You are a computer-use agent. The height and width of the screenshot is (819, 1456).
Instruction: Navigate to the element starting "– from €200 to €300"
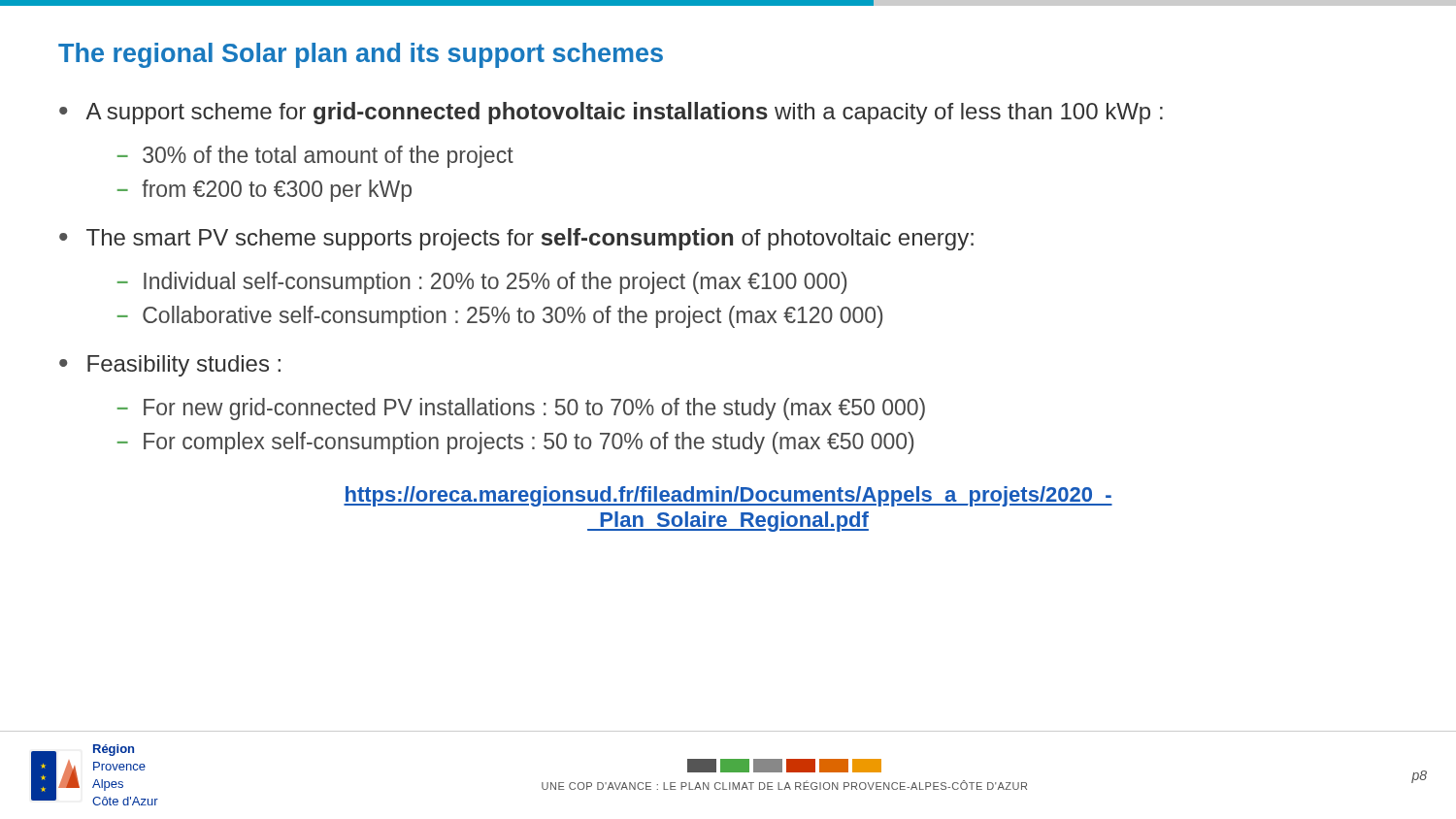(x=264, y=190)
